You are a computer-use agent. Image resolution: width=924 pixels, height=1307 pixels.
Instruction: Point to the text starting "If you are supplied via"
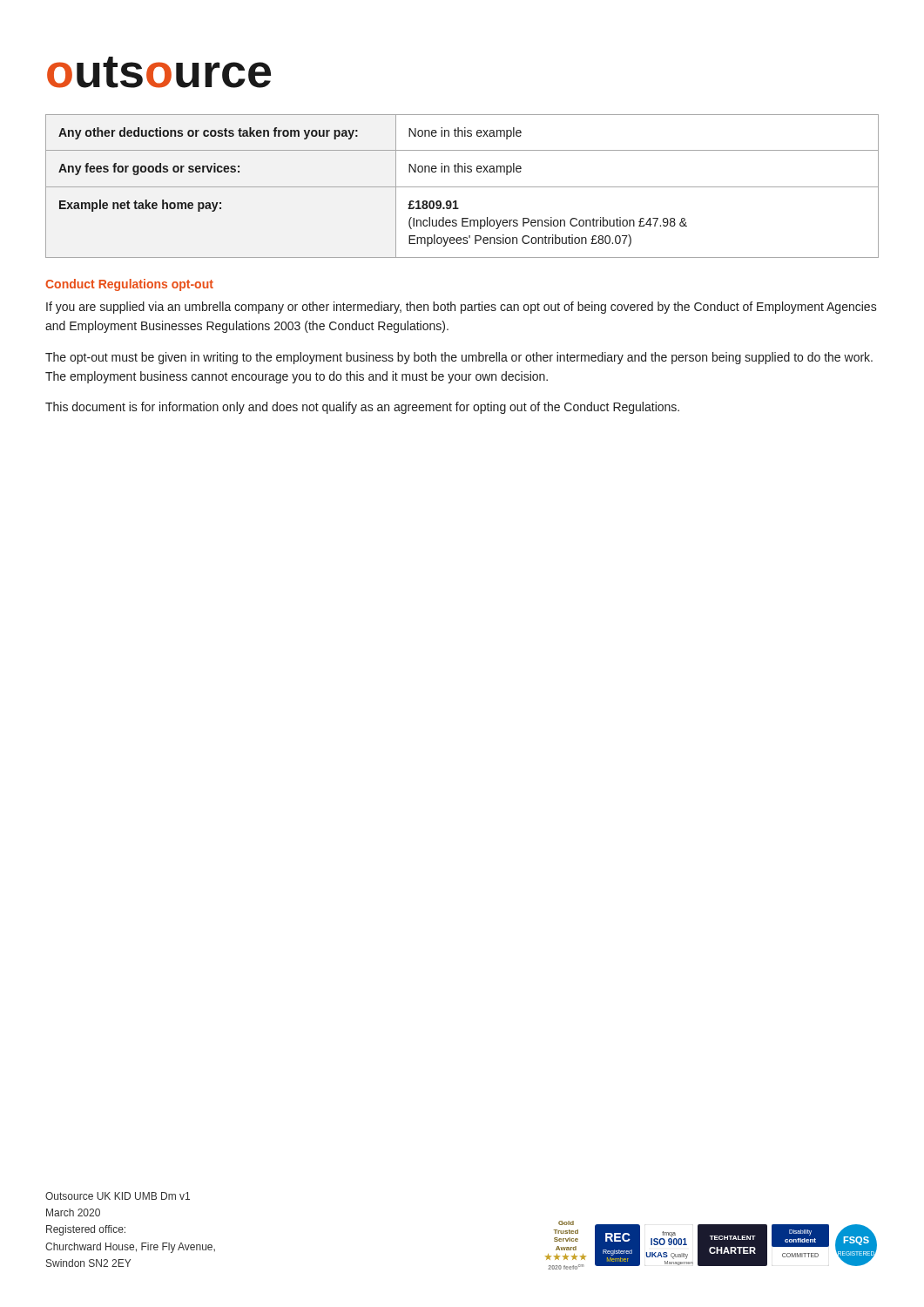click(461, 317)
